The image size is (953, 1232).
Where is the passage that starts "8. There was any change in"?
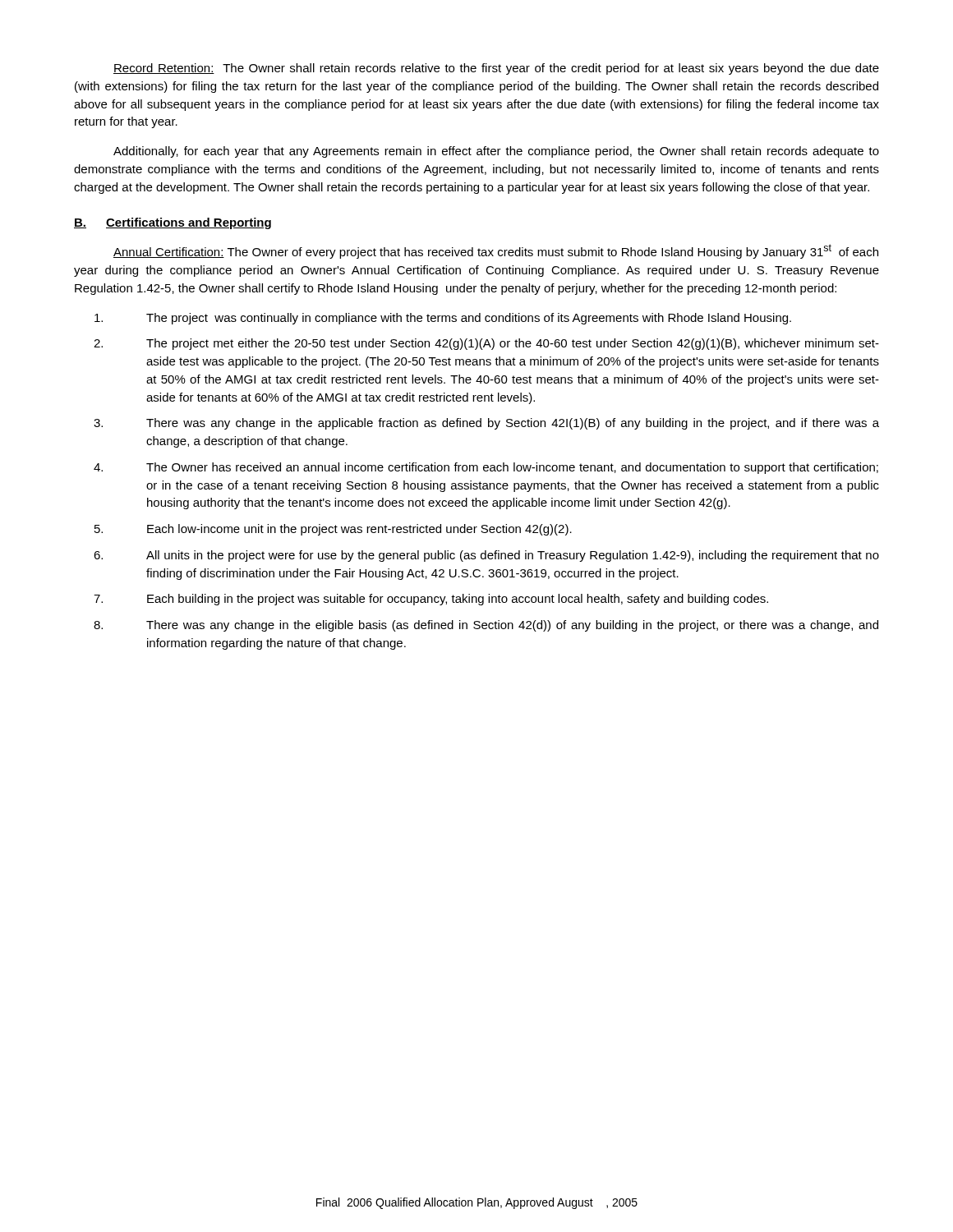coord(476,634)
